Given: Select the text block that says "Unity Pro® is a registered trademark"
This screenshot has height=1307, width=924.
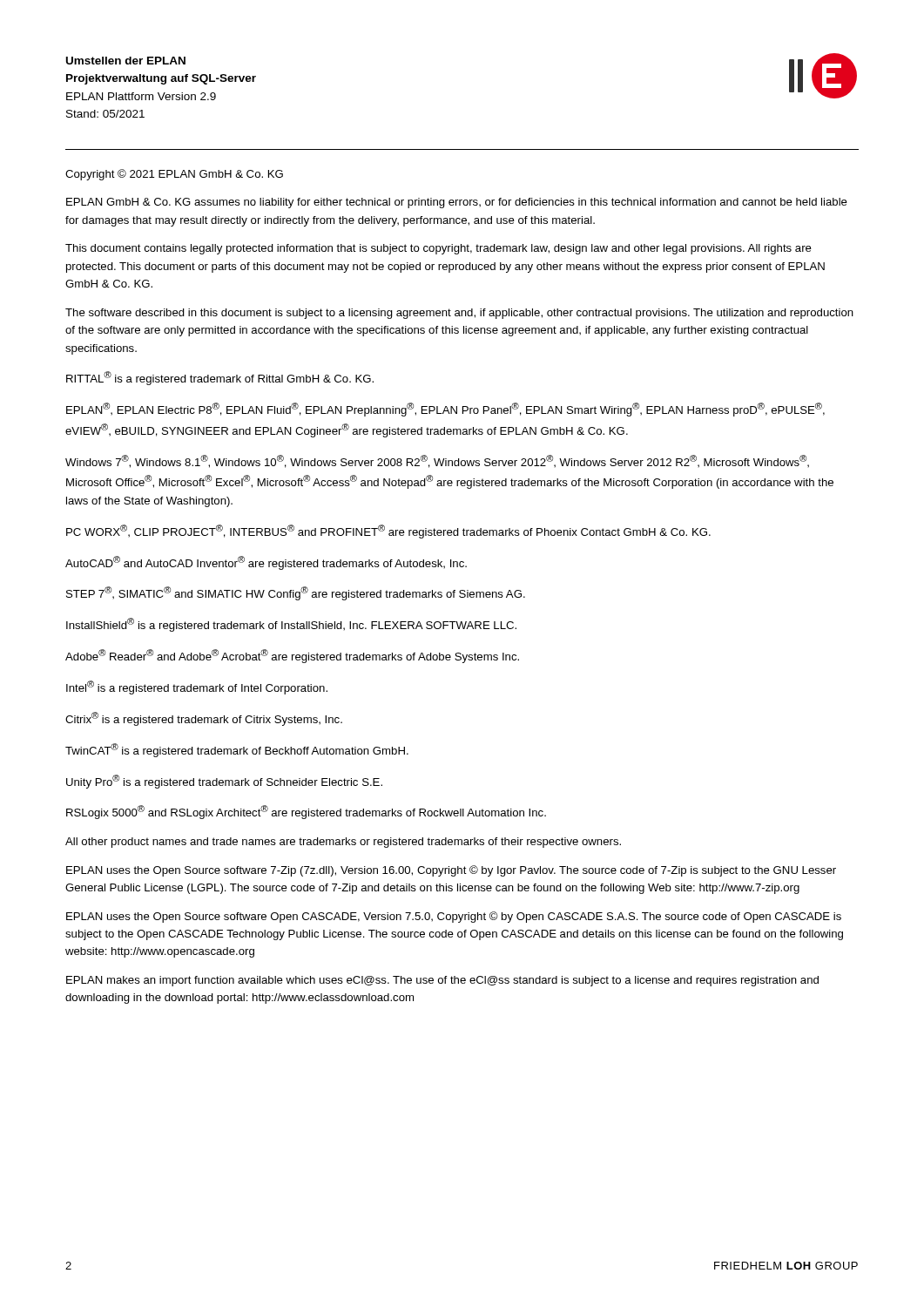Looking at the screenshot, I should click(x=224, y=780).
